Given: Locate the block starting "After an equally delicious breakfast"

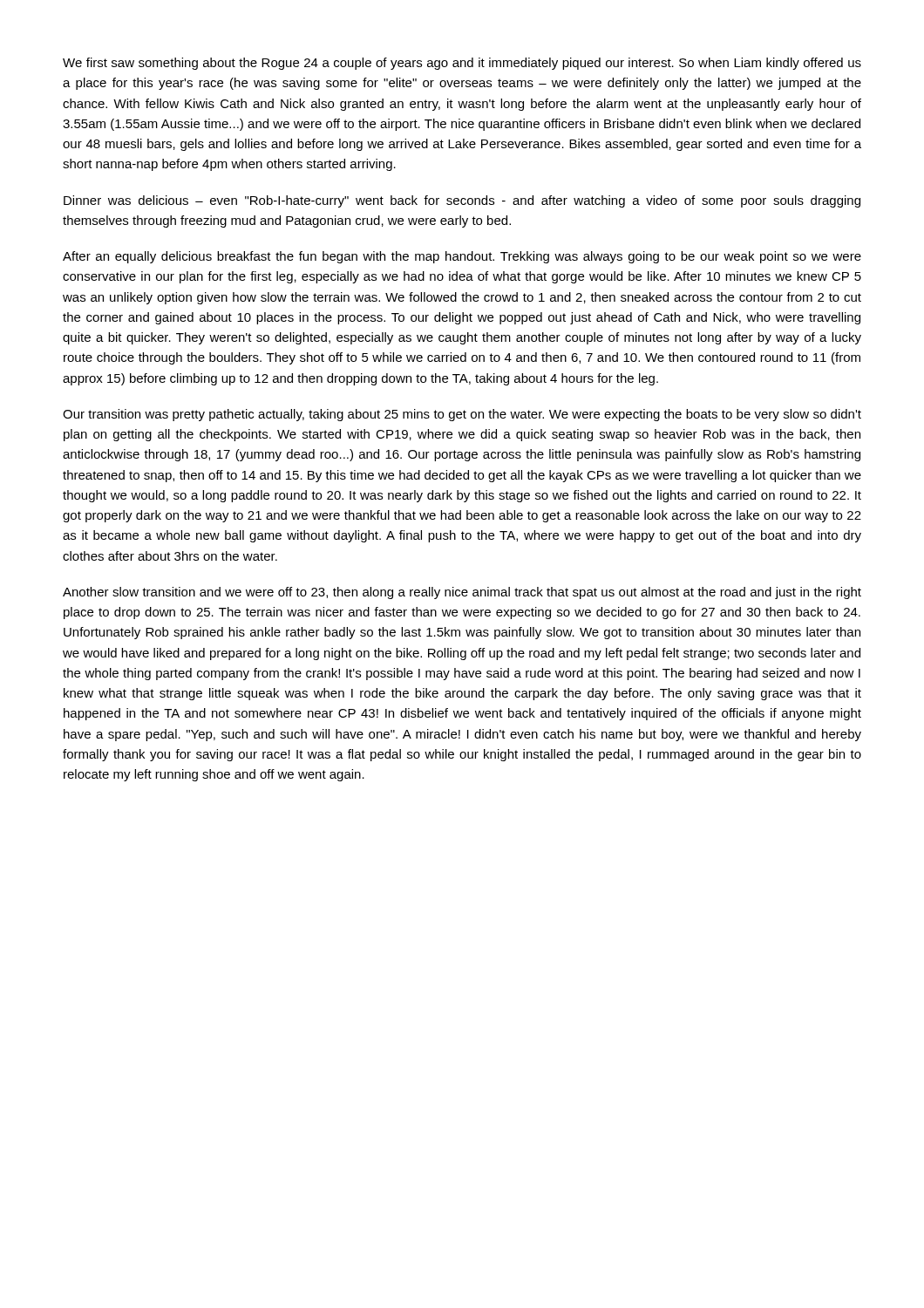Looking at the screenshot, I should point(462,317).
